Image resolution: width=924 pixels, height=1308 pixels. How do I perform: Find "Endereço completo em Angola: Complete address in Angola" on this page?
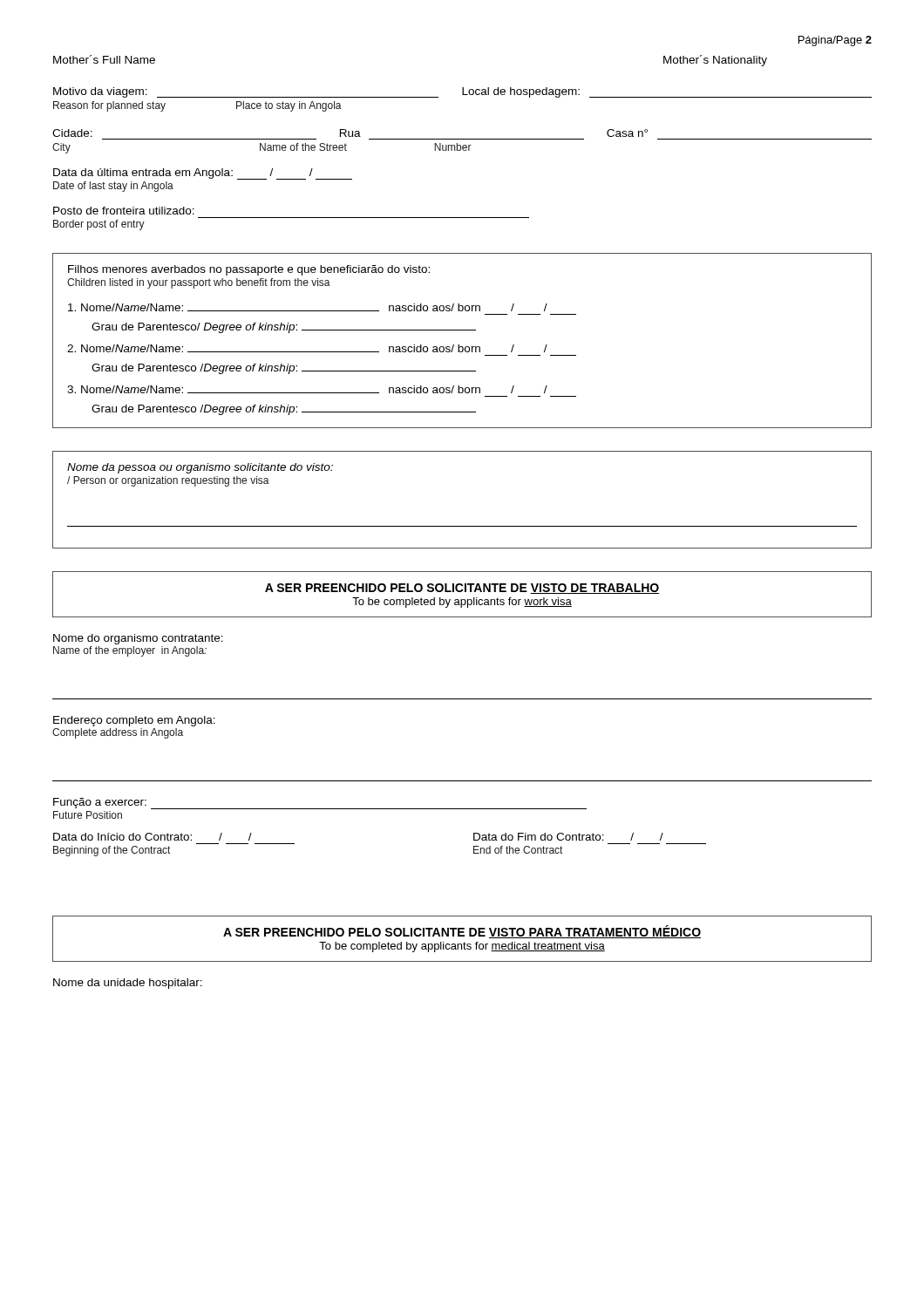134,721
